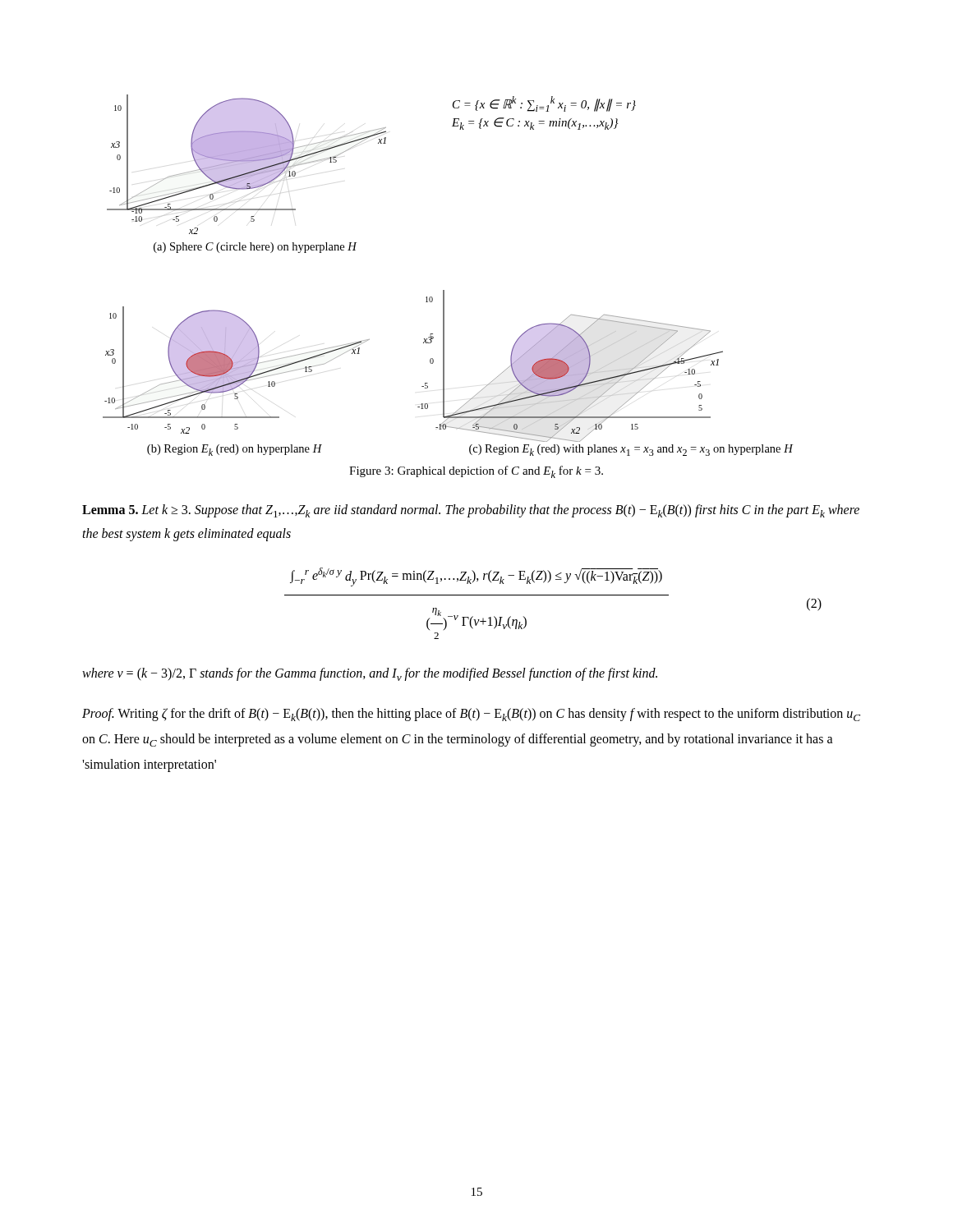
Task: Navigate to the block starting "C = {x ∈ ℝk :"
Action: (x=544, y=113)
